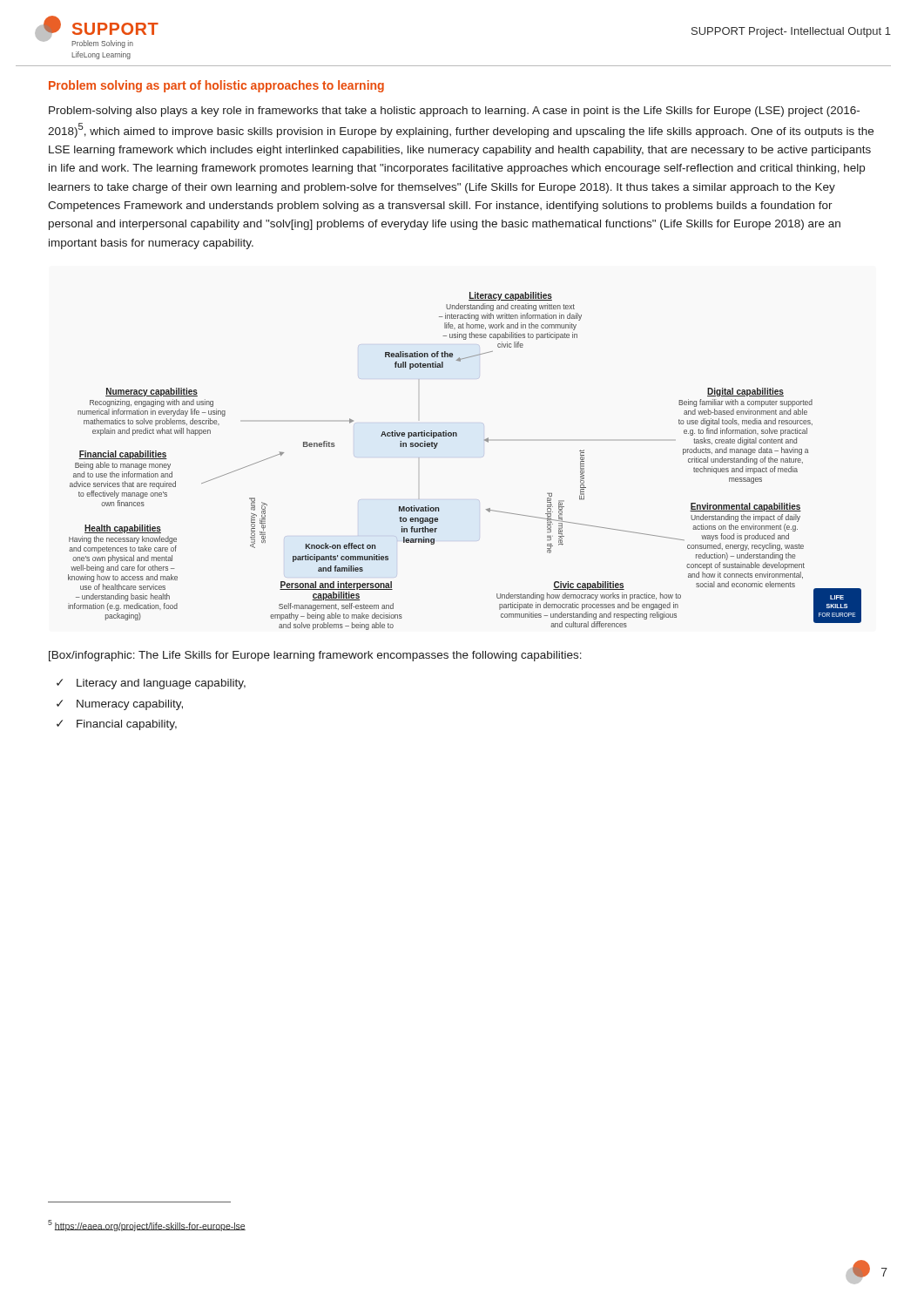Click on the infographic
This screenshot has width=924, height=1307.
pos(462,450)
